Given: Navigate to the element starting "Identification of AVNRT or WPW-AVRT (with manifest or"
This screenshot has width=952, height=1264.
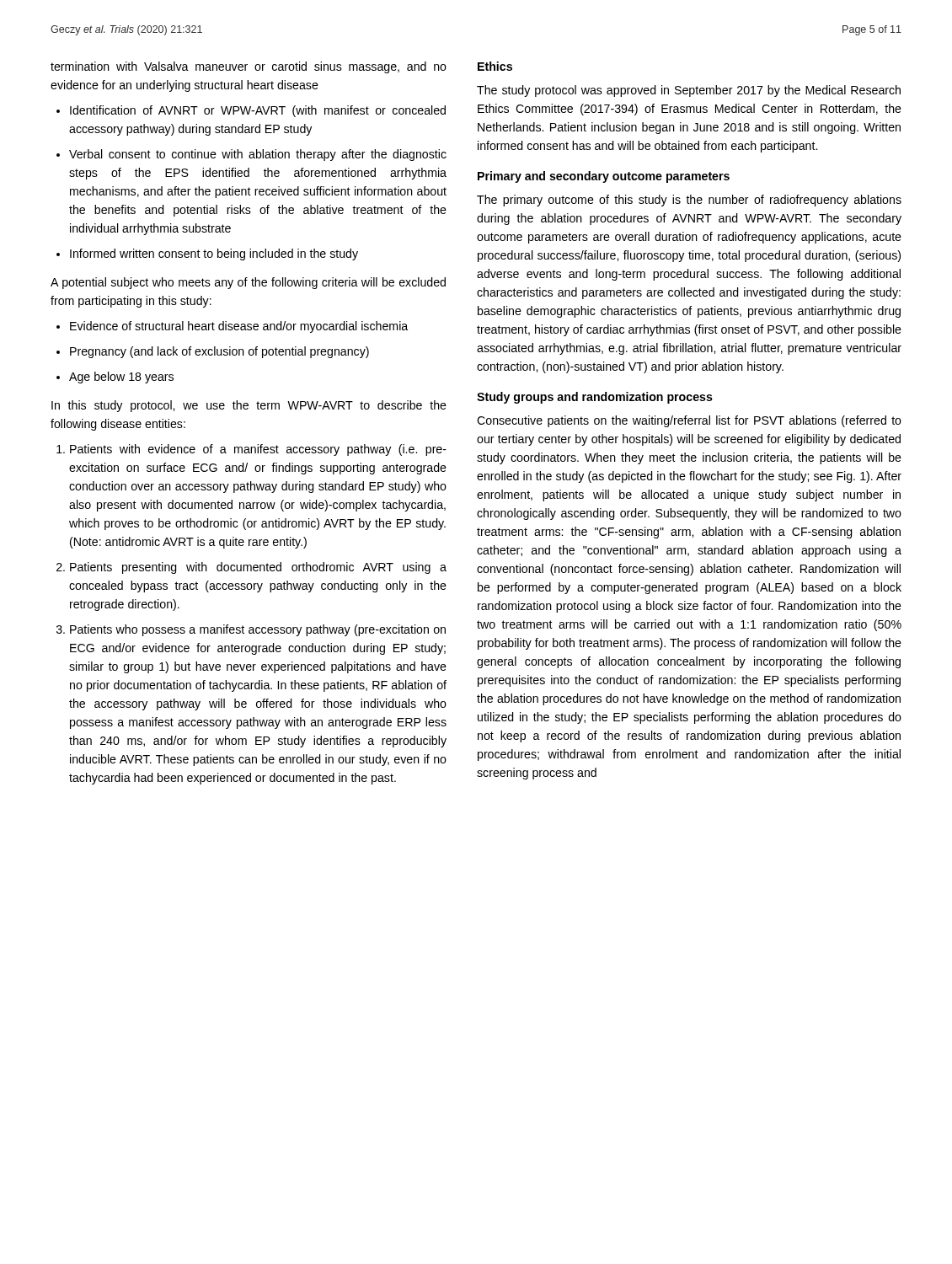Looking at the screenshot, I should 249,120.
